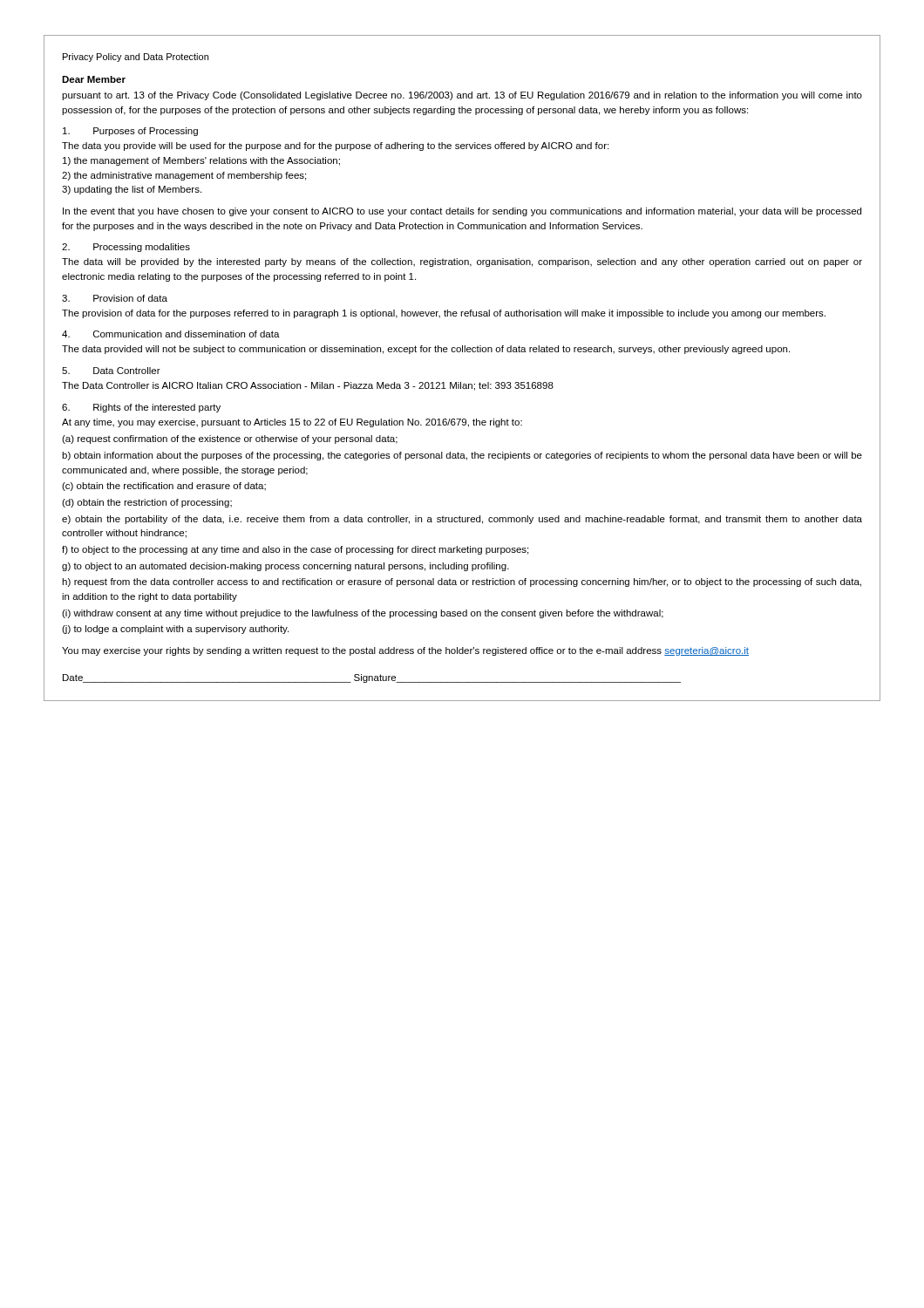Screen dimensions: 1308x924
Task: Locate the text block starting "h) request from the"
Action: point(462,589)
